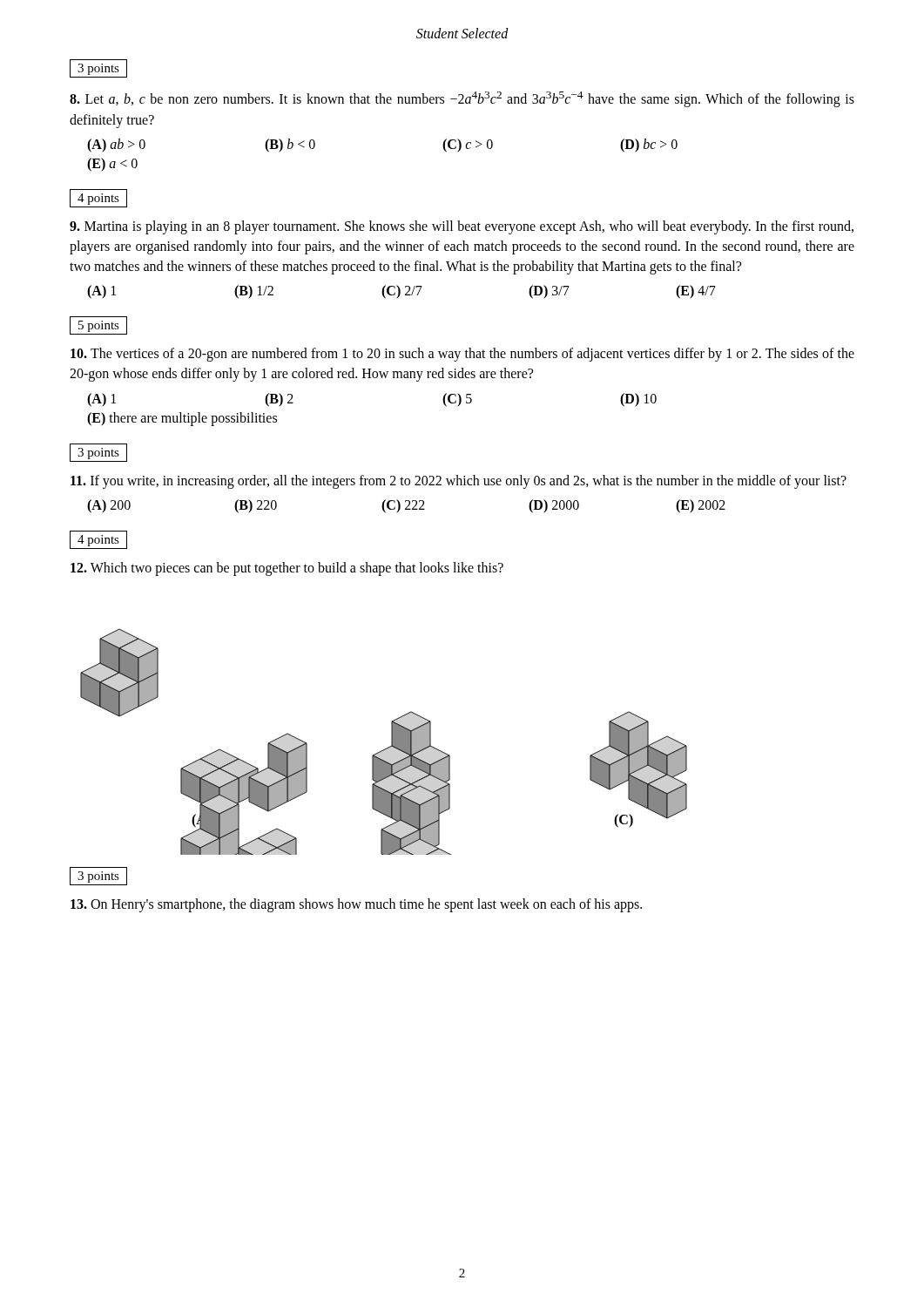Click on the block starting "5 points"
This screenshot has width=924, height=1307.
click(98, 325)
